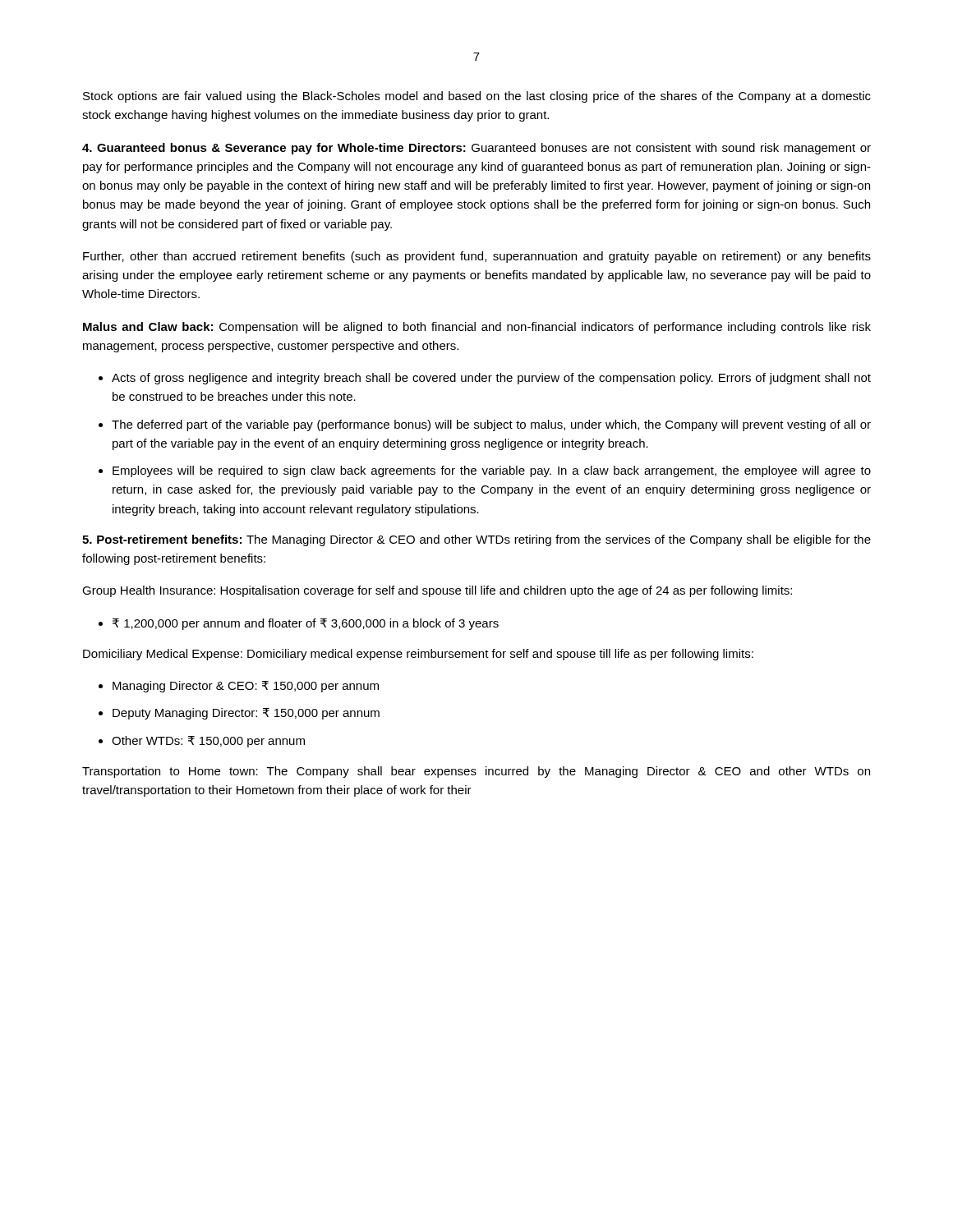
Task: Locate the passage starting "Guaranteed bonus & Severance pay for"
Action: pyautogui.click(x=476, y=185)
